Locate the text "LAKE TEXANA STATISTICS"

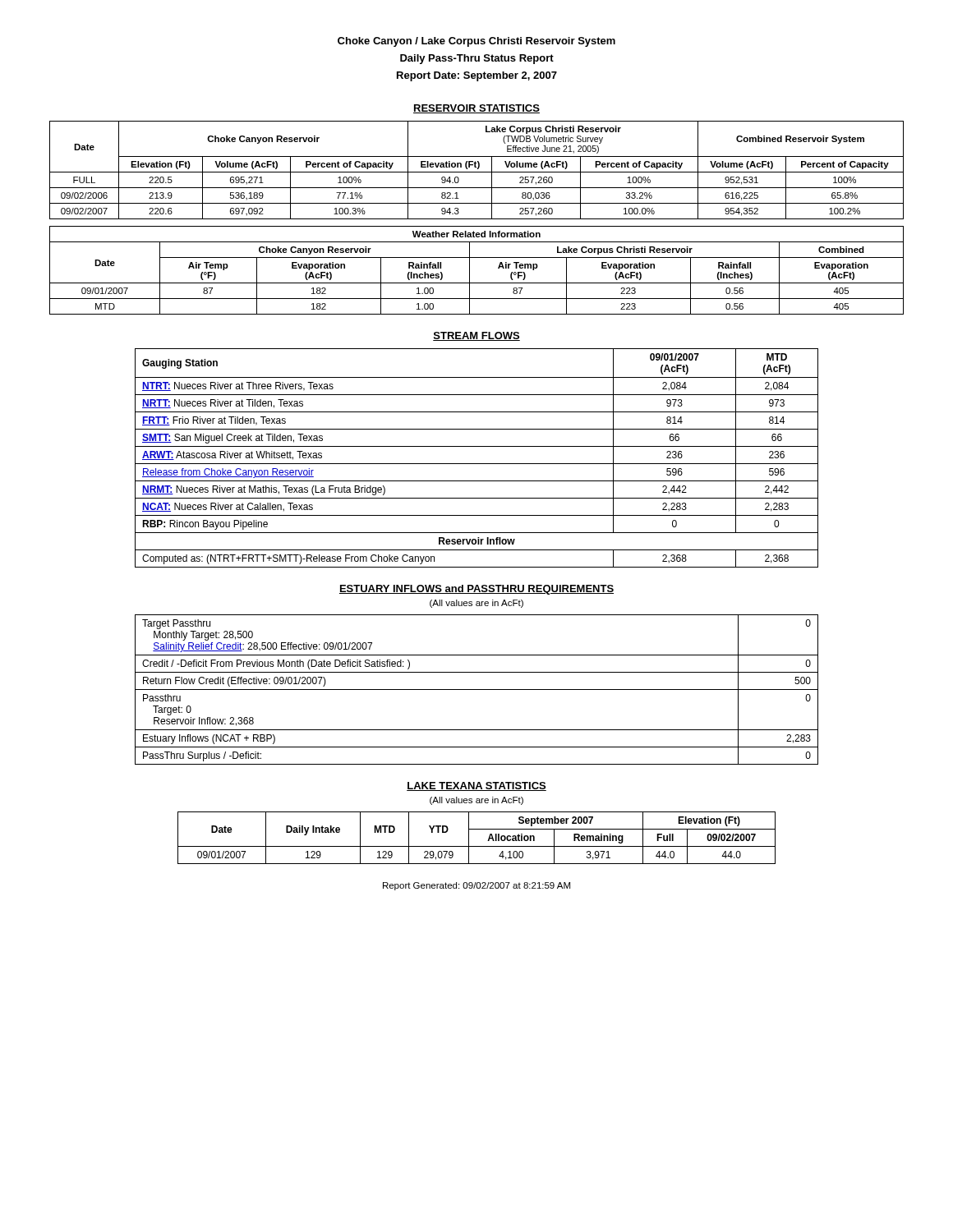[x=476, y=786]
